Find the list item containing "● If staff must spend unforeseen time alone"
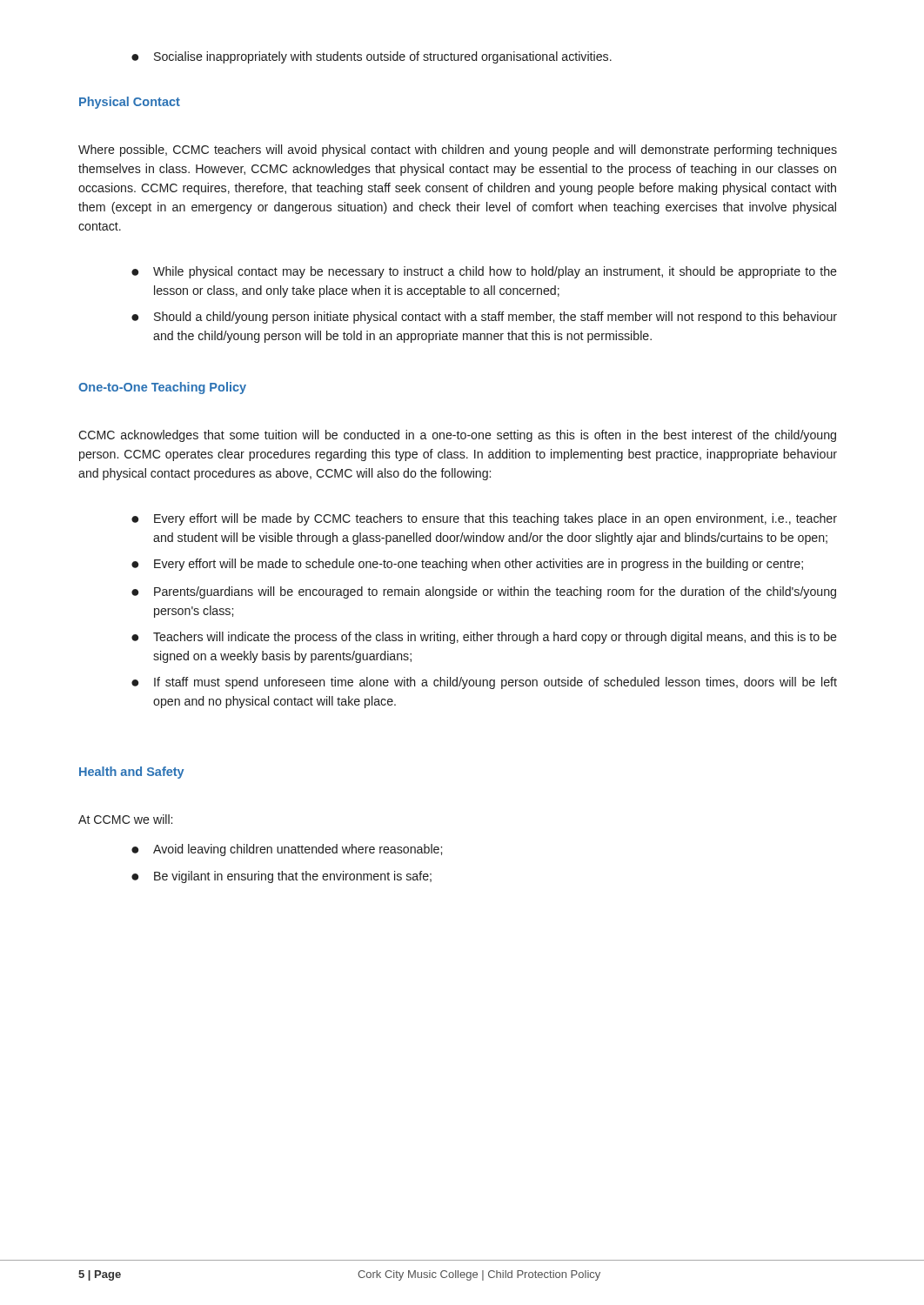 [x=484, y=691]
